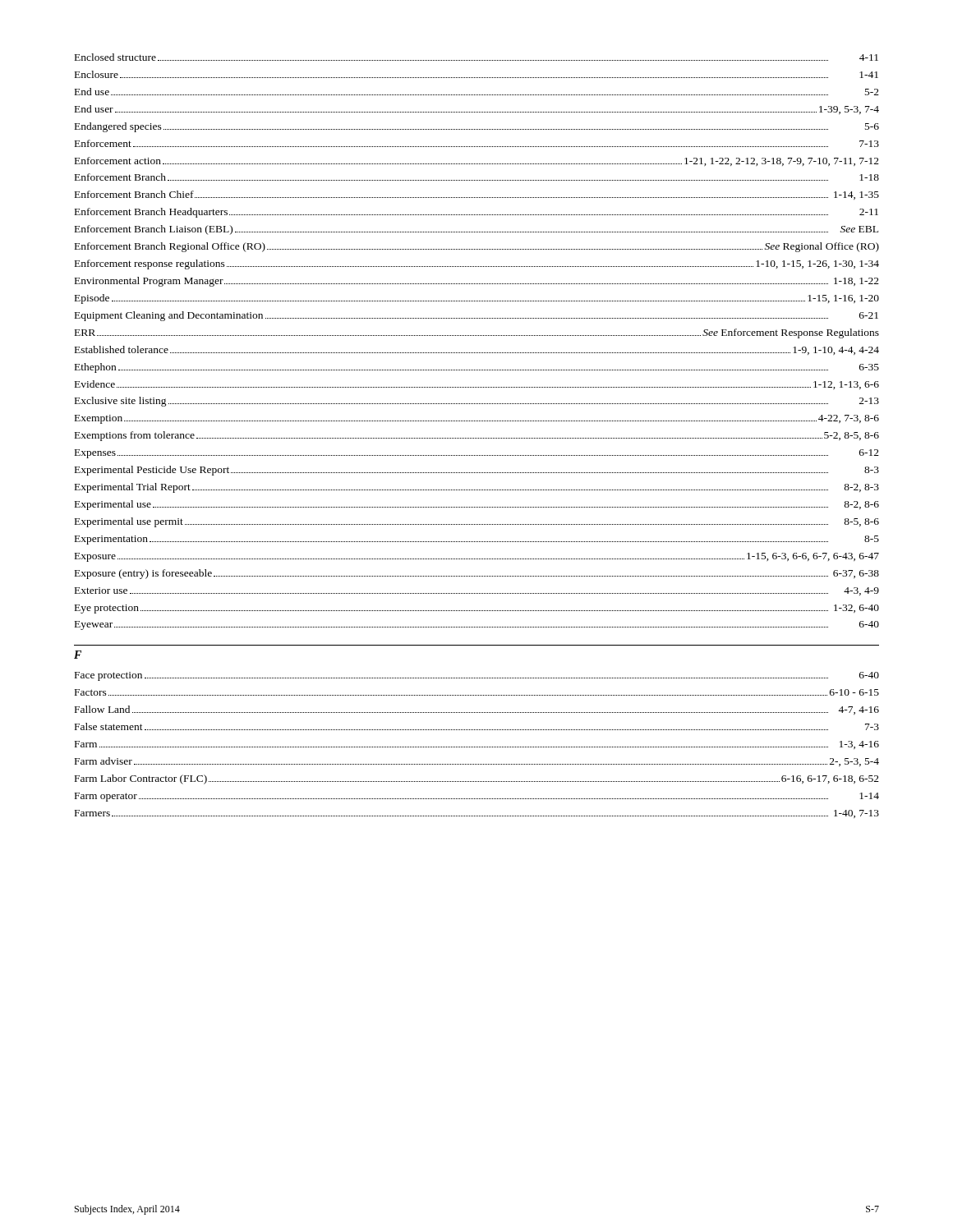Locate the region starting "Farm adviser2-, 5-3, 5-4"
The image size is (953, 1232).
[476, 762]
